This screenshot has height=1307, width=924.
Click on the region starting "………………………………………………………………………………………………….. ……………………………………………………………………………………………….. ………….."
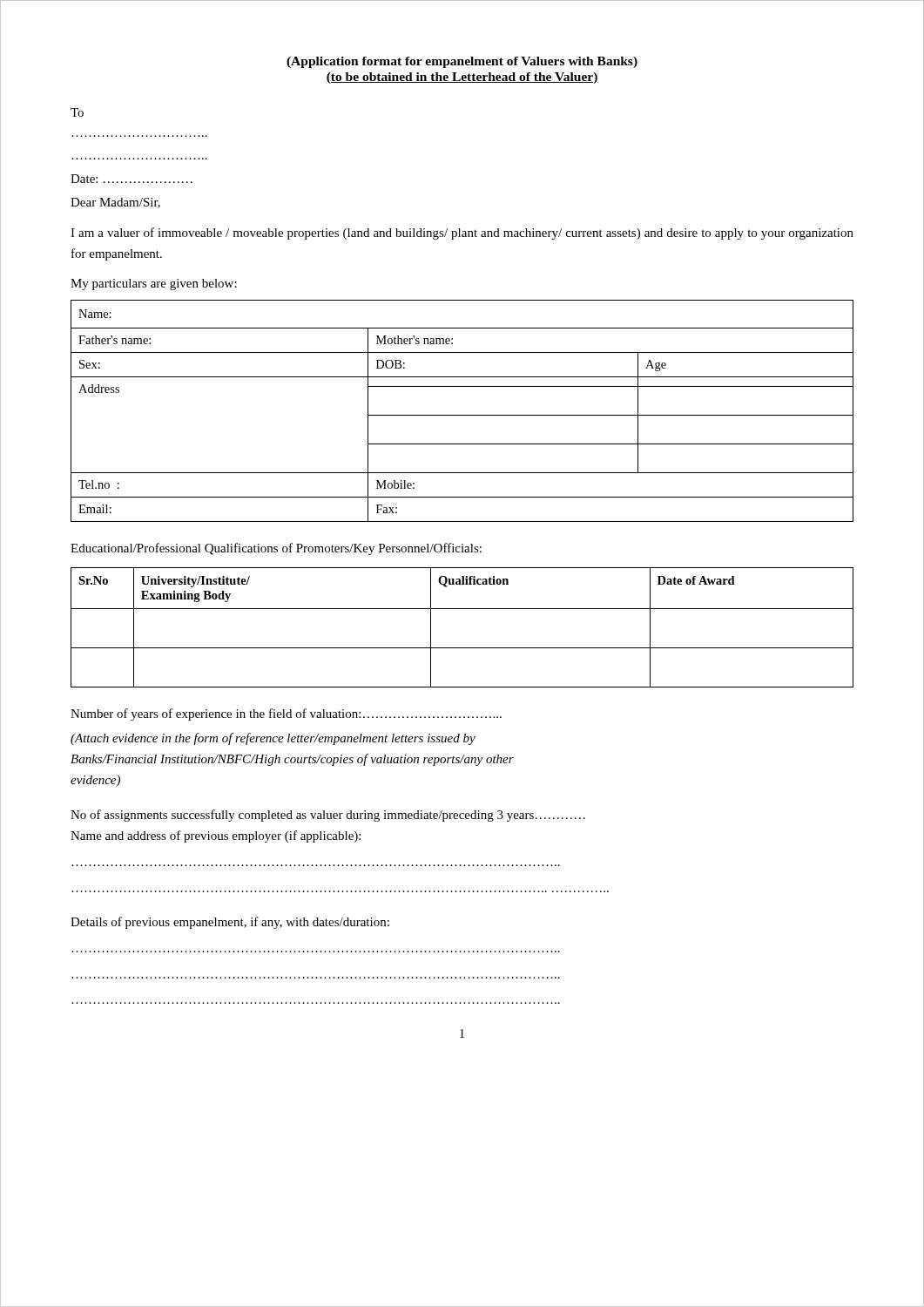coord(462,875)
